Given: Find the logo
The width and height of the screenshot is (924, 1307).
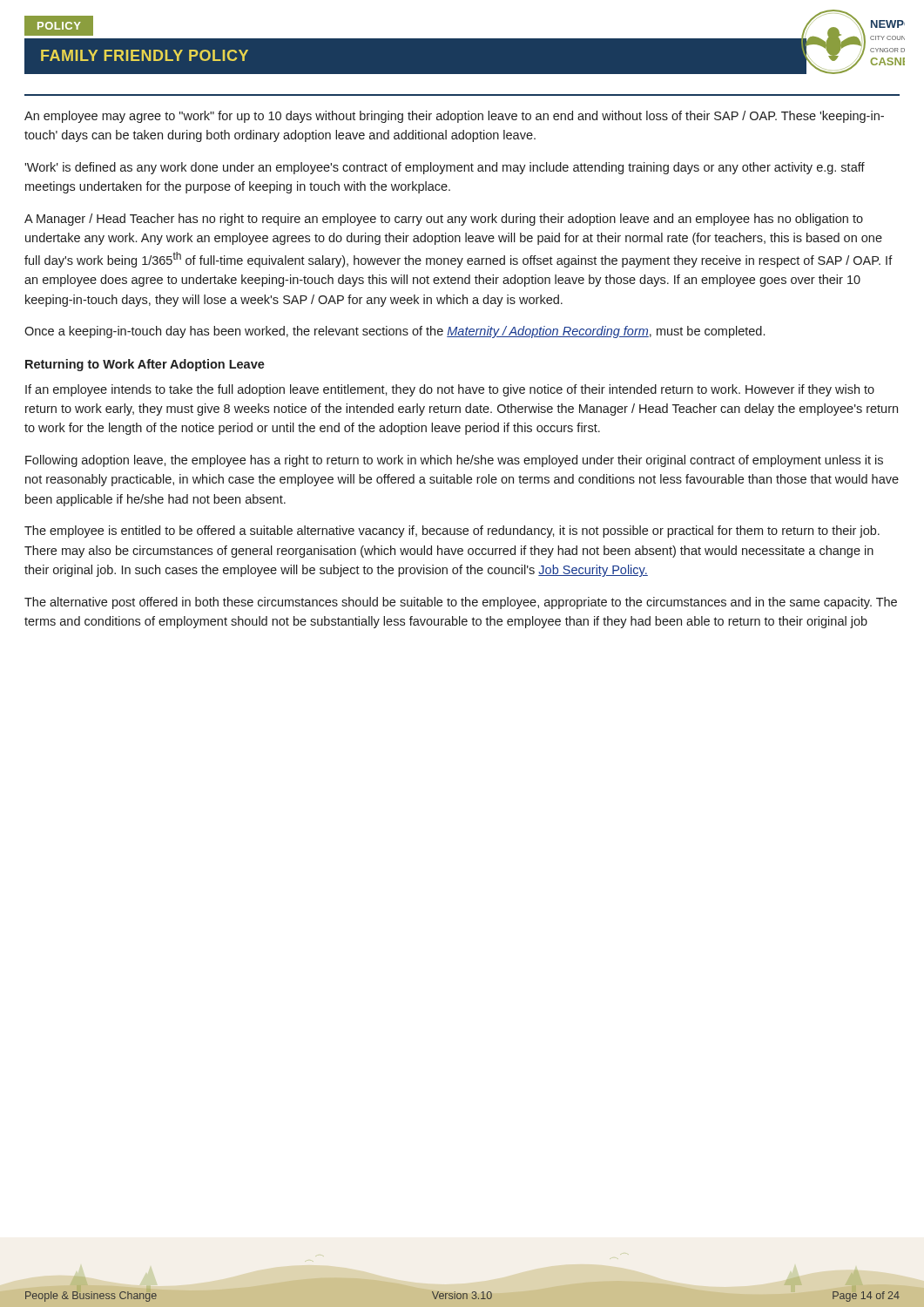Looking at the screenshot, I should tap(853, 47).
